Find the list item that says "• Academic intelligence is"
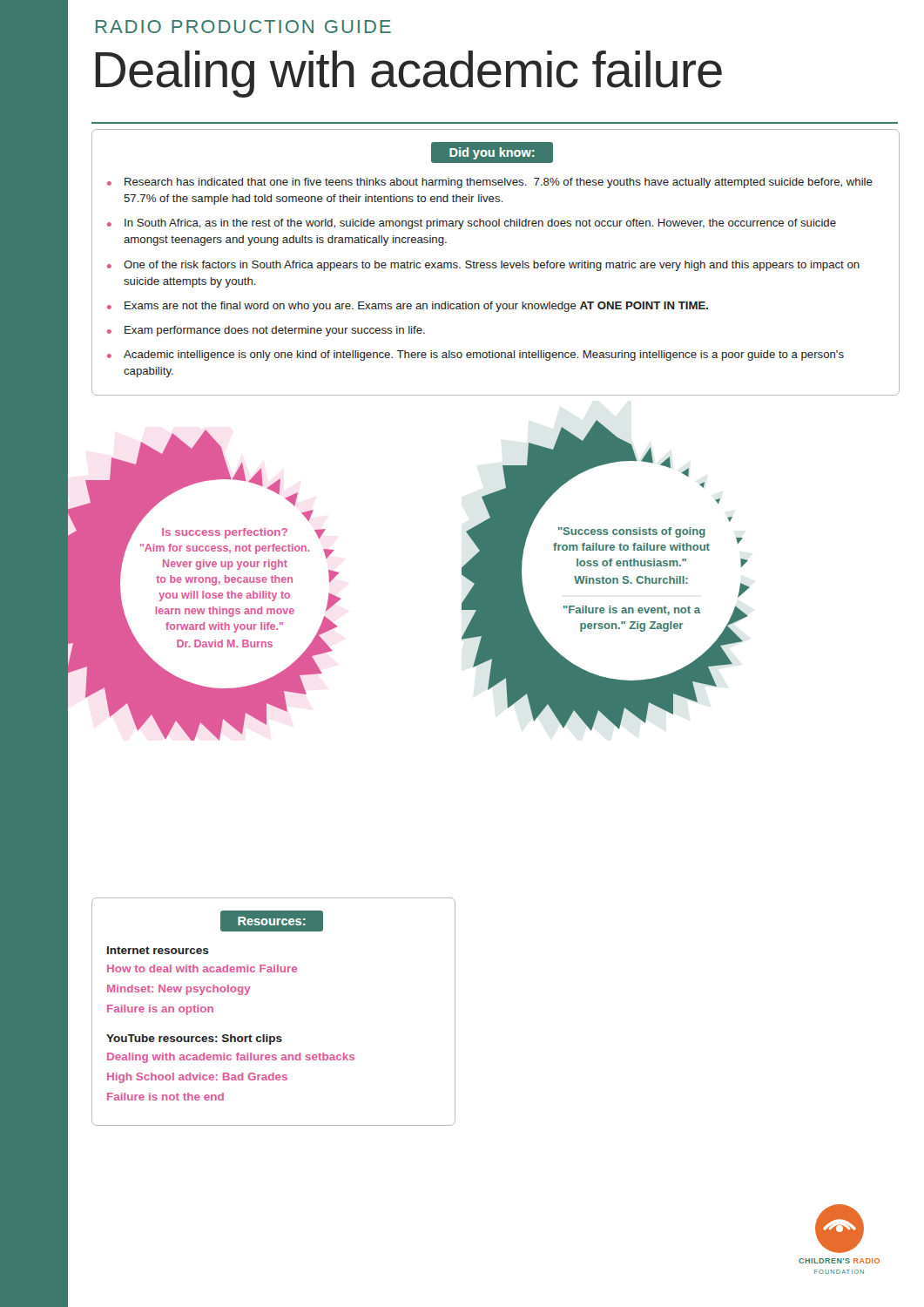924x1307 pixels. pos(475,362)
